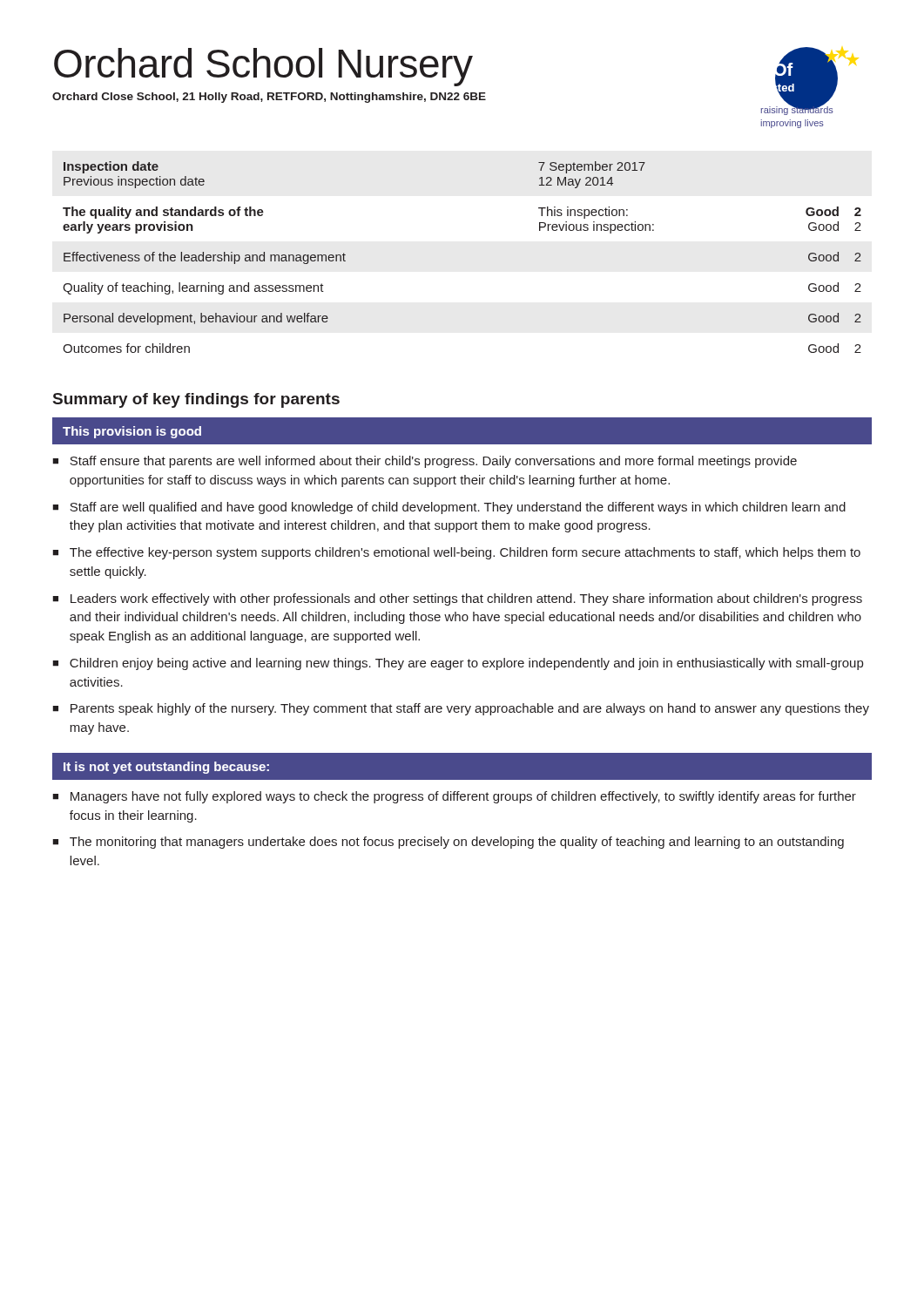
Task: Find the region starting "Managers have not fully"
Action: pyautogui.click(x=463, y=805)
